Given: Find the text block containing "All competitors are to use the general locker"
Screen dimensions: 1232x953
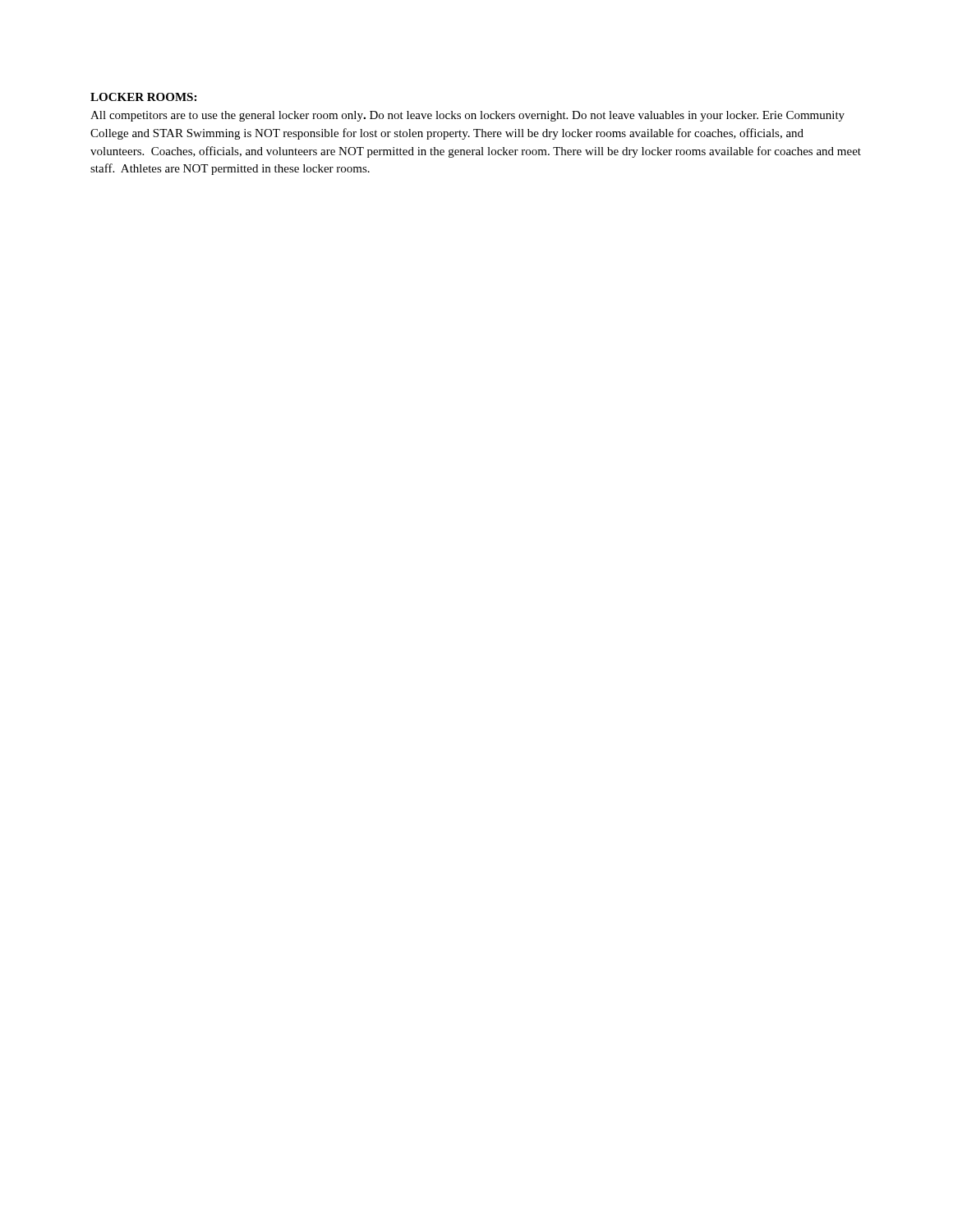Looking at the screenshot, I should point(476,142).
